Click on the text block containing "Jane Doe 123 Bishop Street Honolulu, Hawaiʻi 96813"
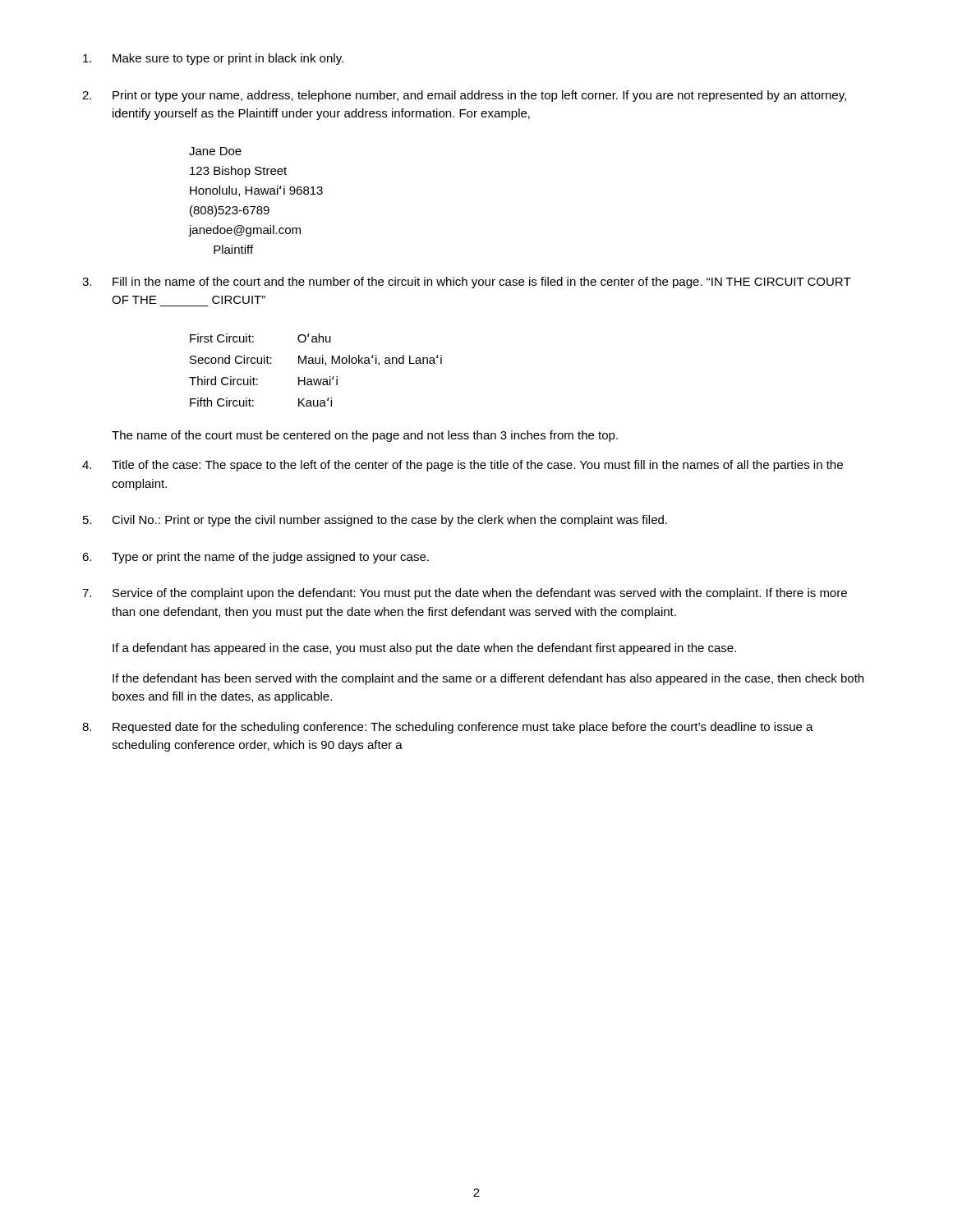Screen dimensions: 1232x953 click(256, 200)
